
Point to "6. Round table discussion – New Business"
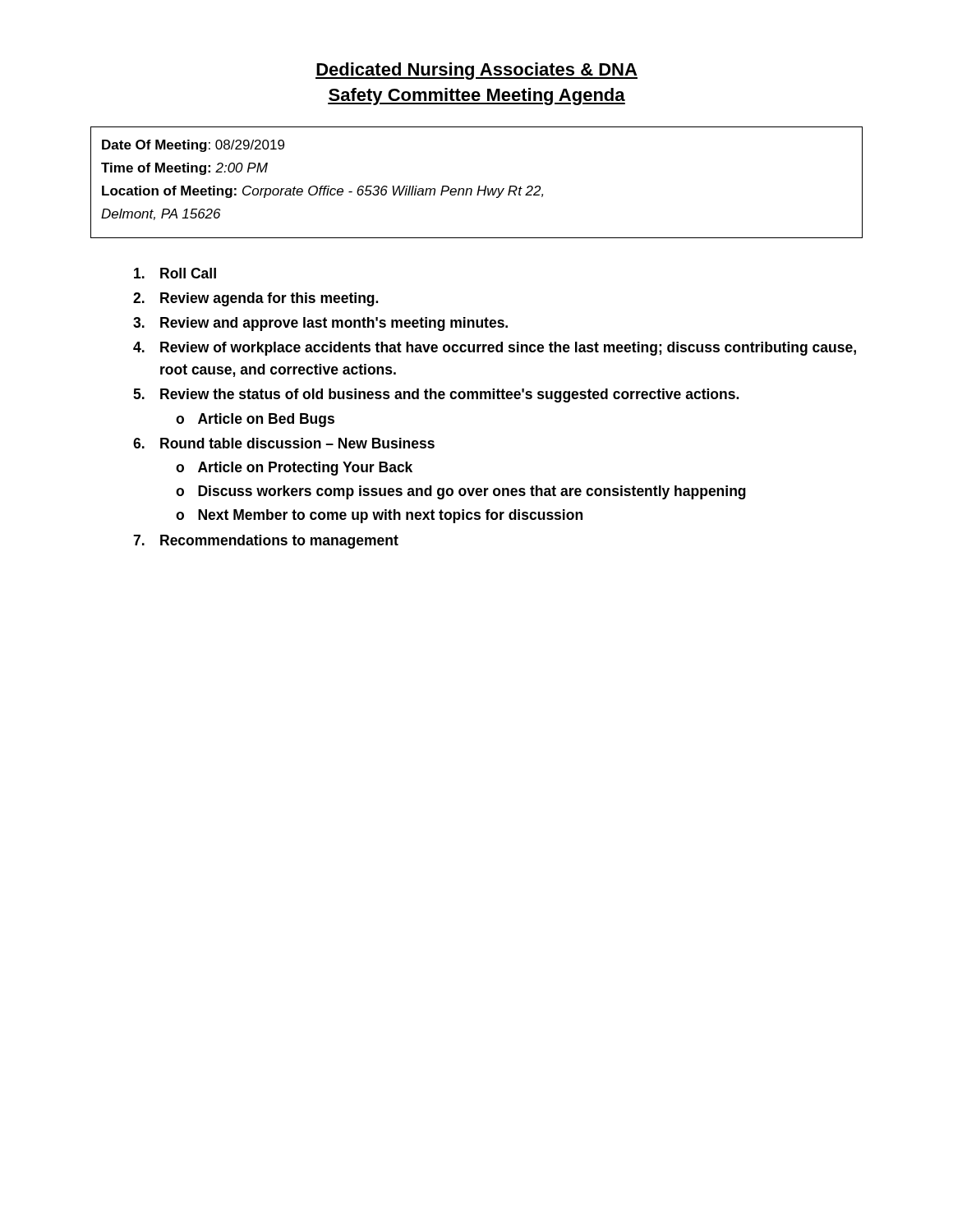pyautogui.click(x=284, y=443)
